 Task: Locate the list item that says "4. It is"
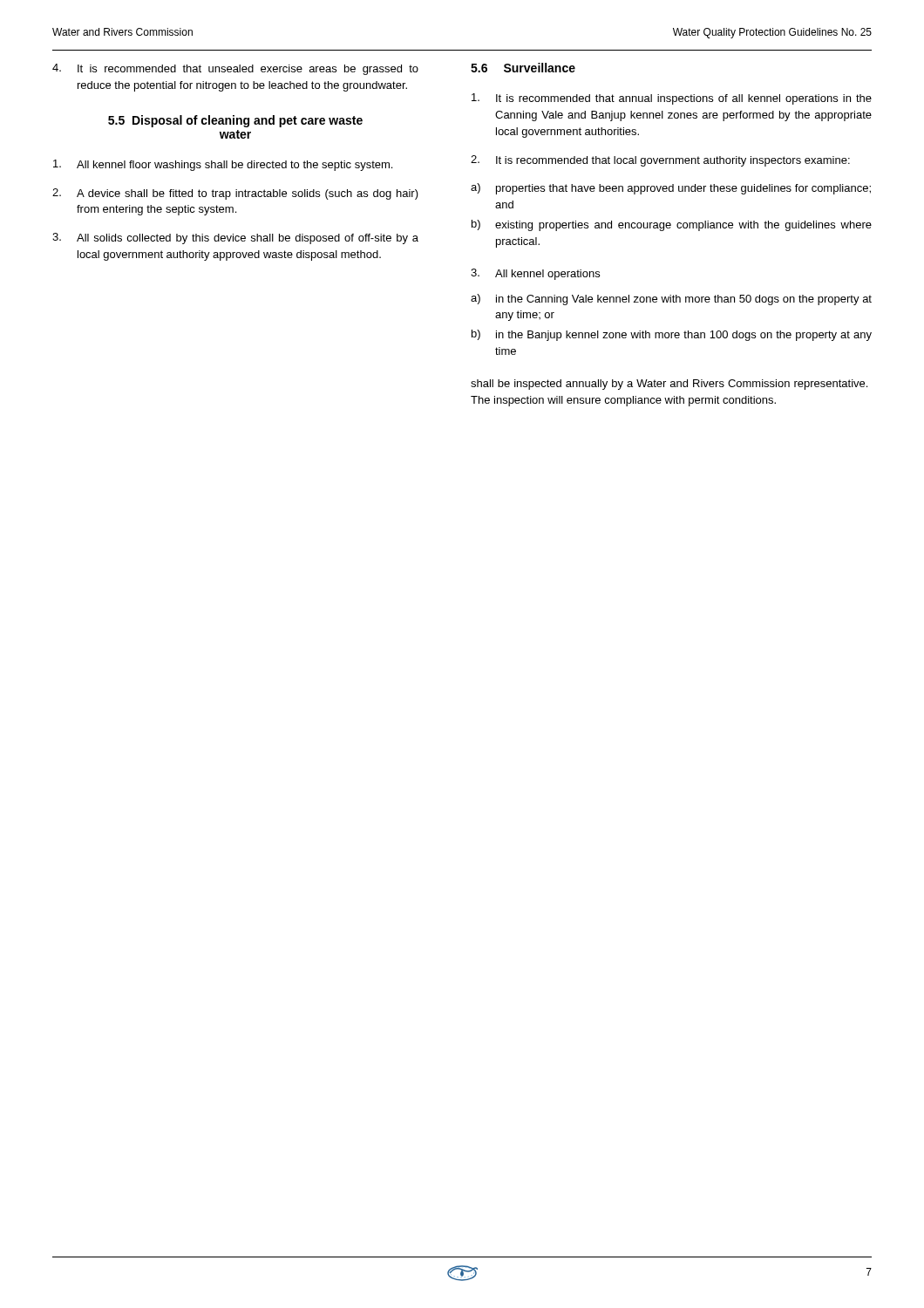(235, 77)
